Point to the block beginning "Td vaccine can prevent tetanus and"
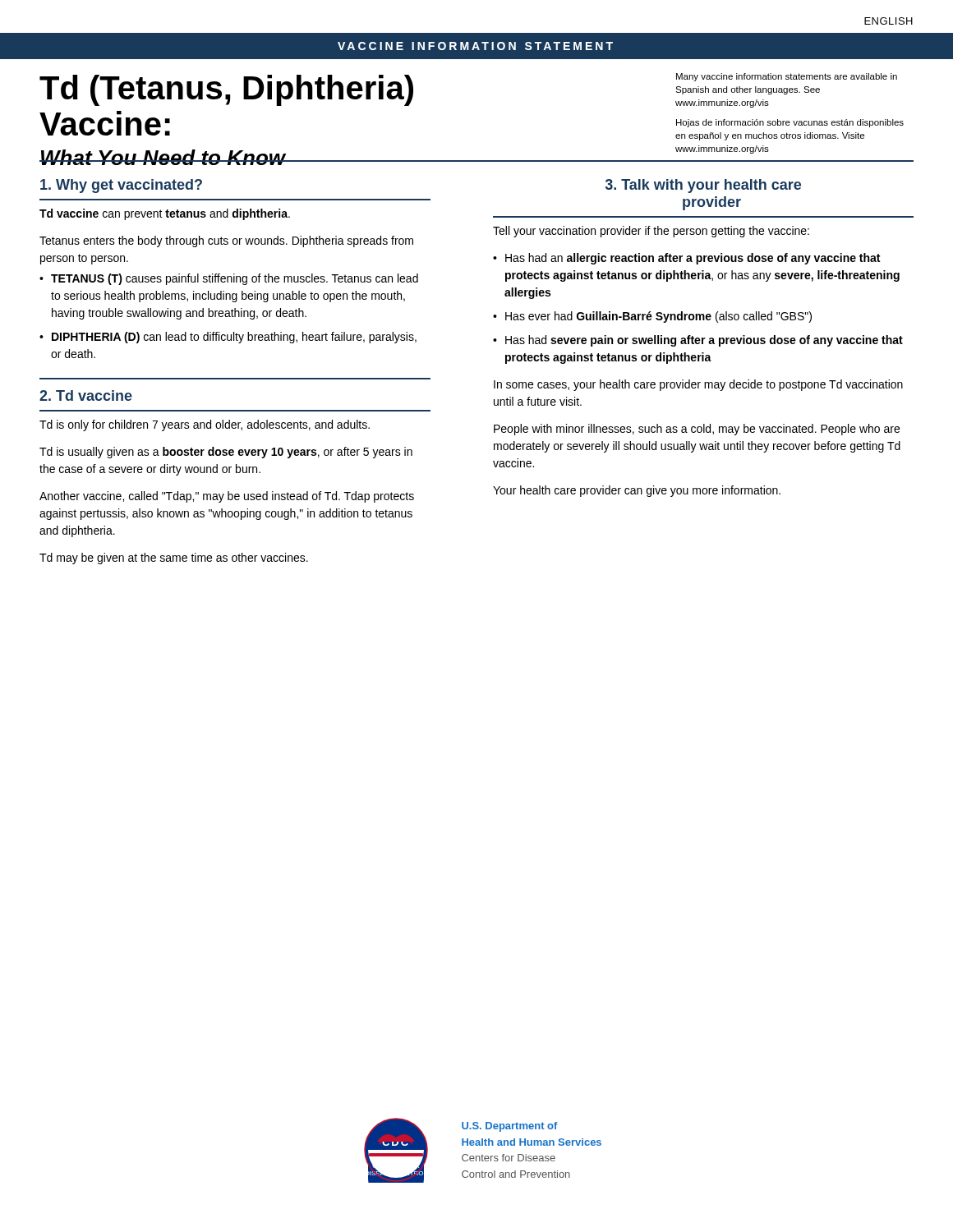This screenshot has height=1232, width=953. (165, 214)
